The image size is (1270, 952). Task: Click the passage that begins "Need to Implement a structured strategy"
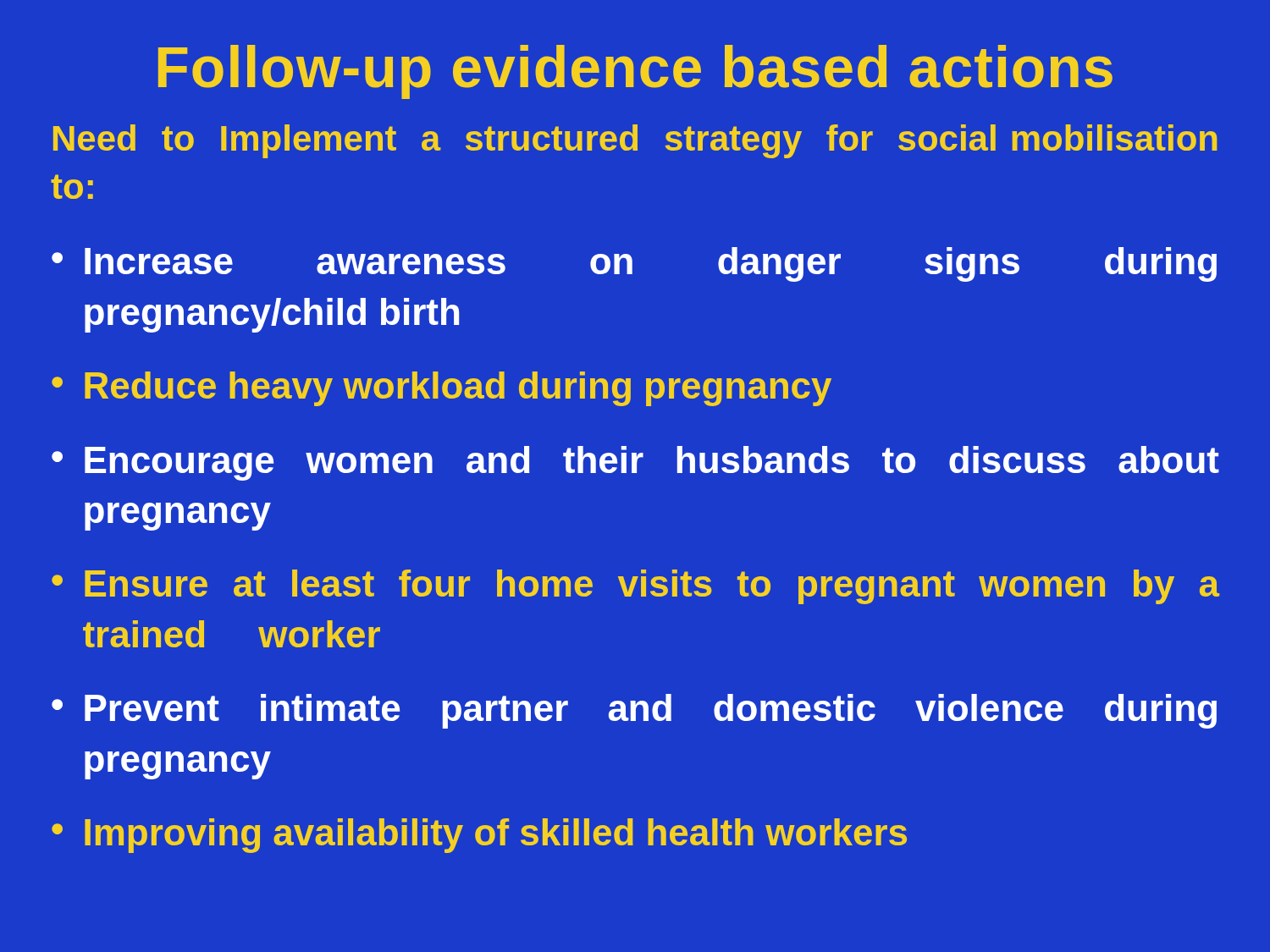pos(635,162)
